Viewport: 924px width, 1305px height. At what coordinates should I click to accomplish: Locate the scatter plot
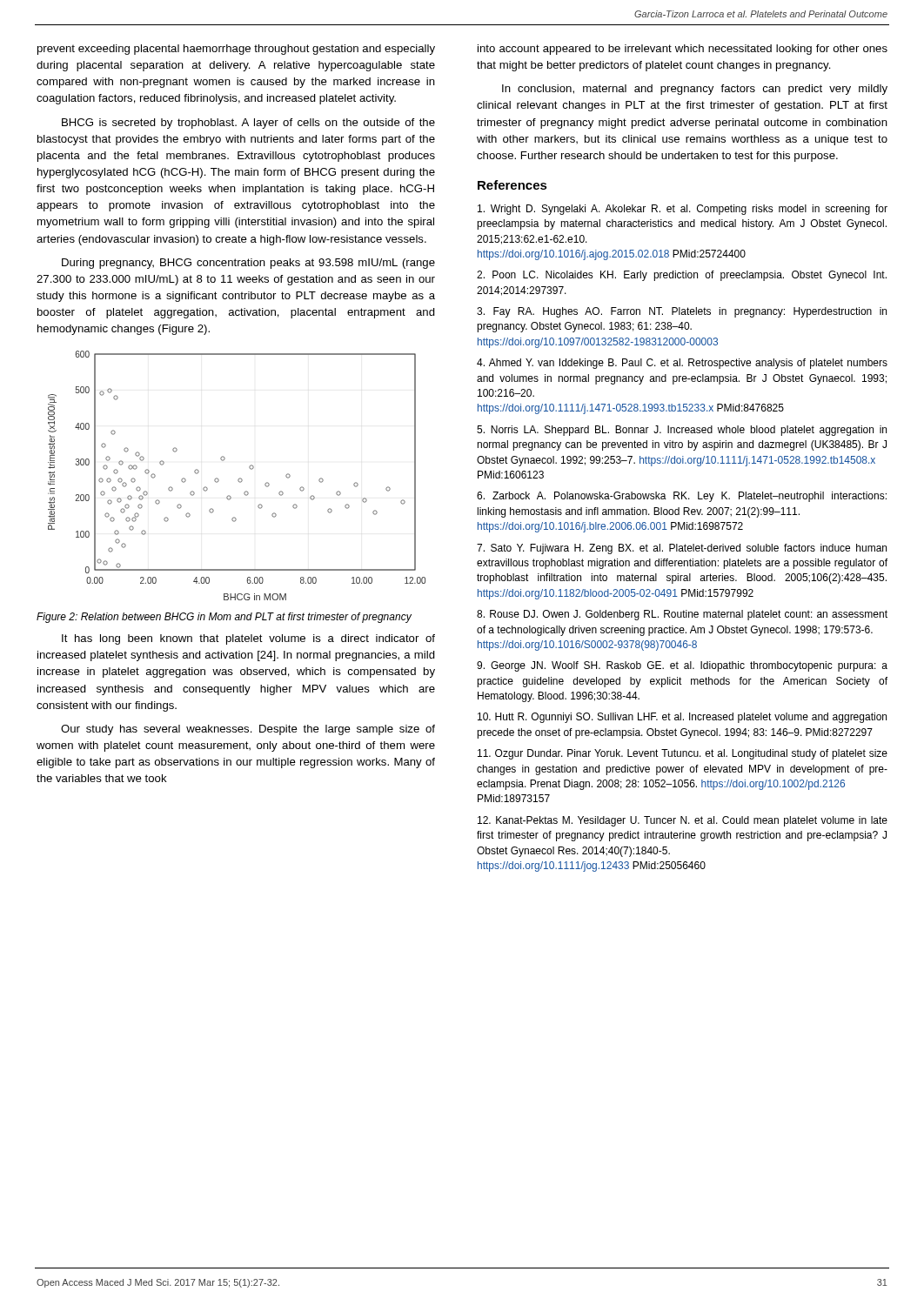(x=236, y=485)
